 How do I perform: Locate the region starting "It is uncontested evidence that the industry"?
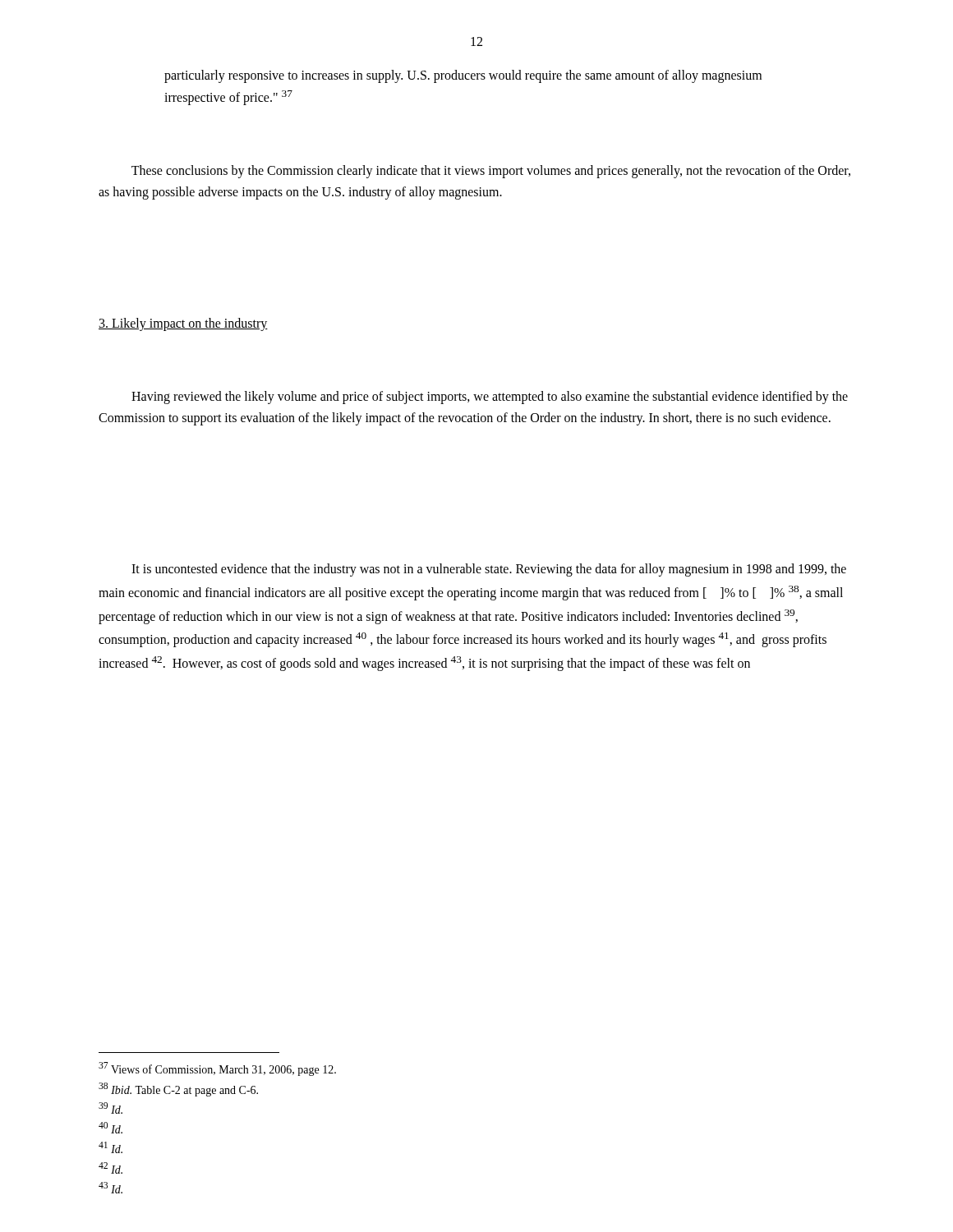click(x=473, y=616)
